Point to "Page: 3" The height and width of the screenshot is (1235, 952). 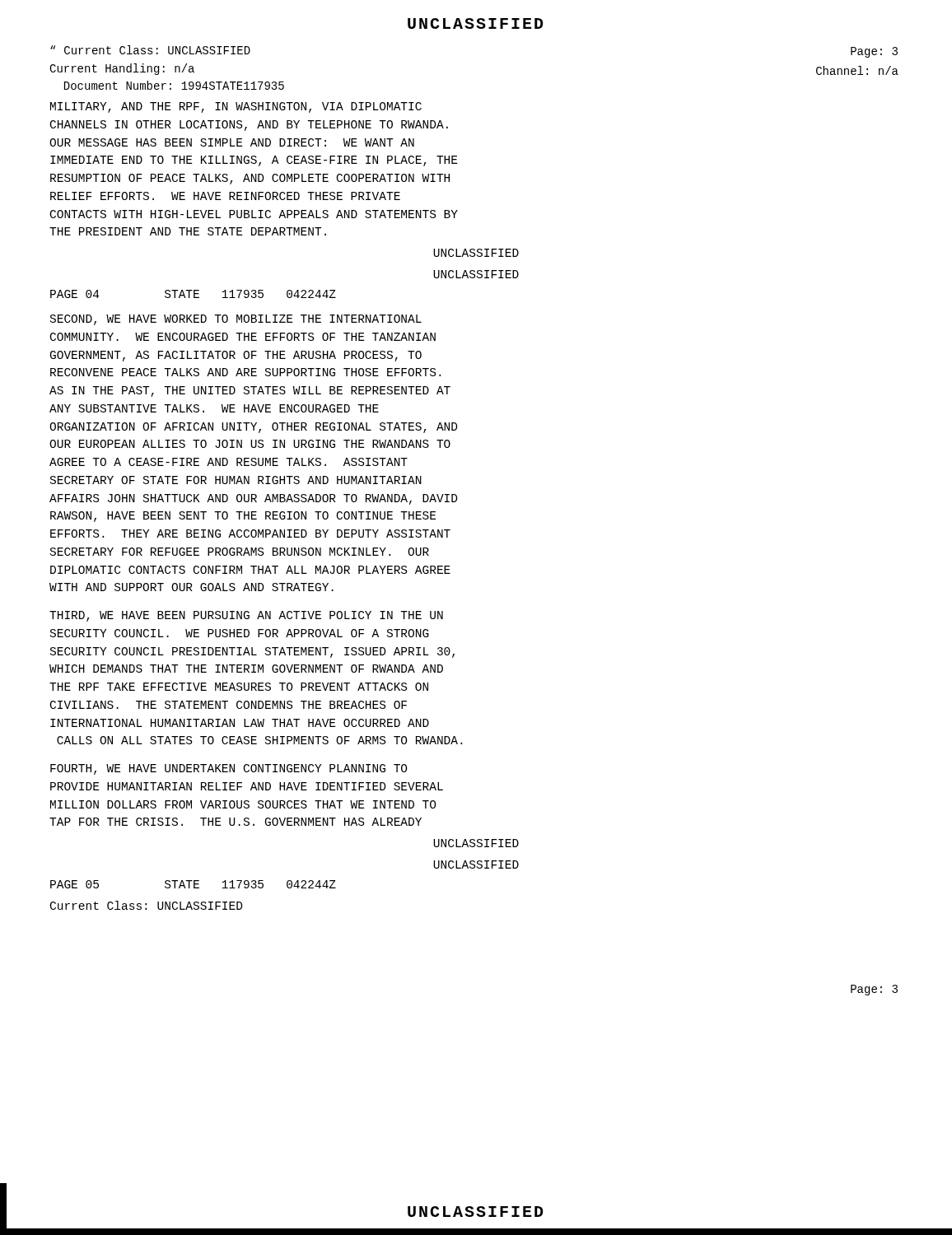pyautogui.click(x=874, y=990)
